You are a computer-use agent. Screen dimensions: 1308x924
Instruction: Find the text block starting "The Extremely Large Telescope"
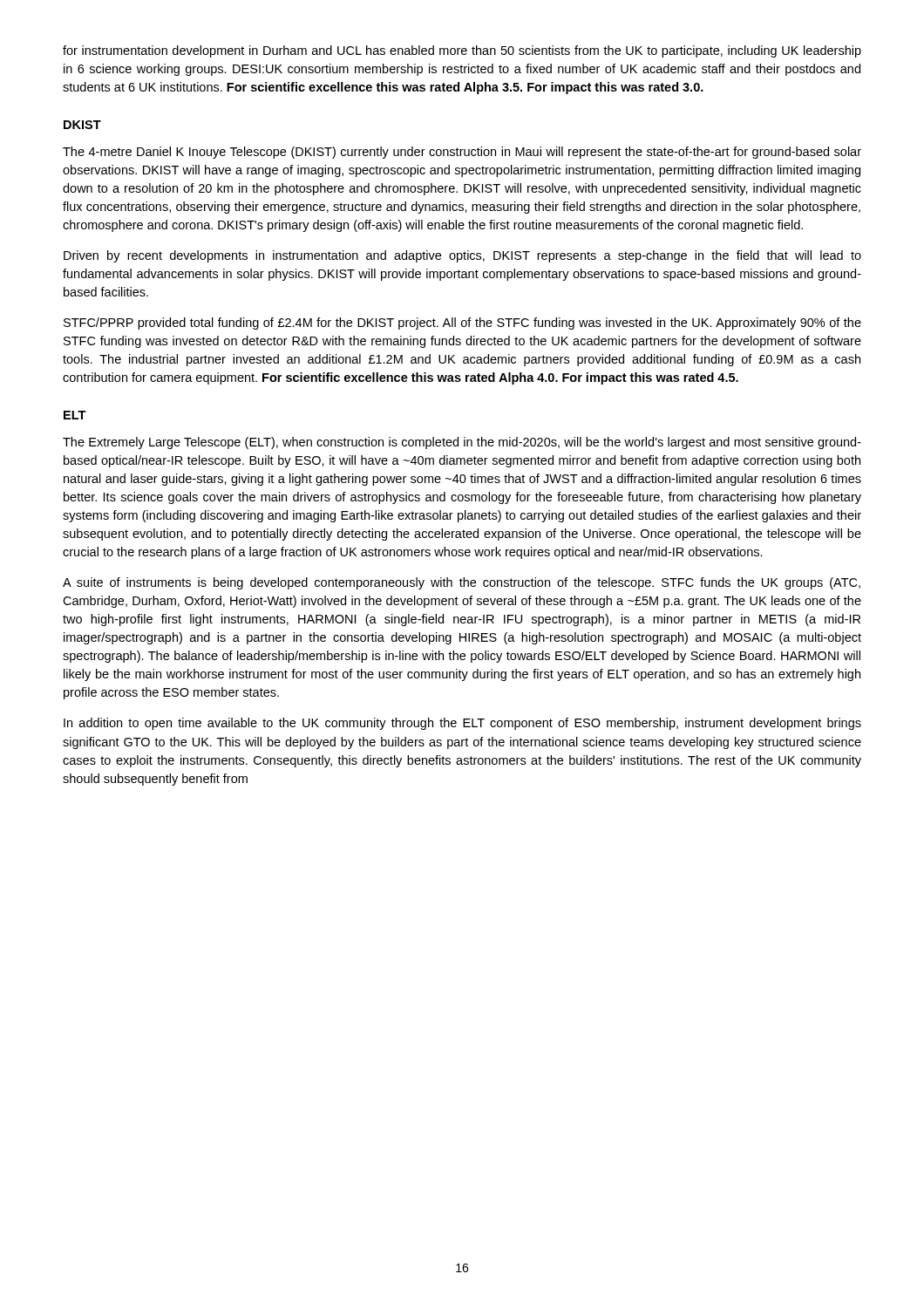(462, 497)
